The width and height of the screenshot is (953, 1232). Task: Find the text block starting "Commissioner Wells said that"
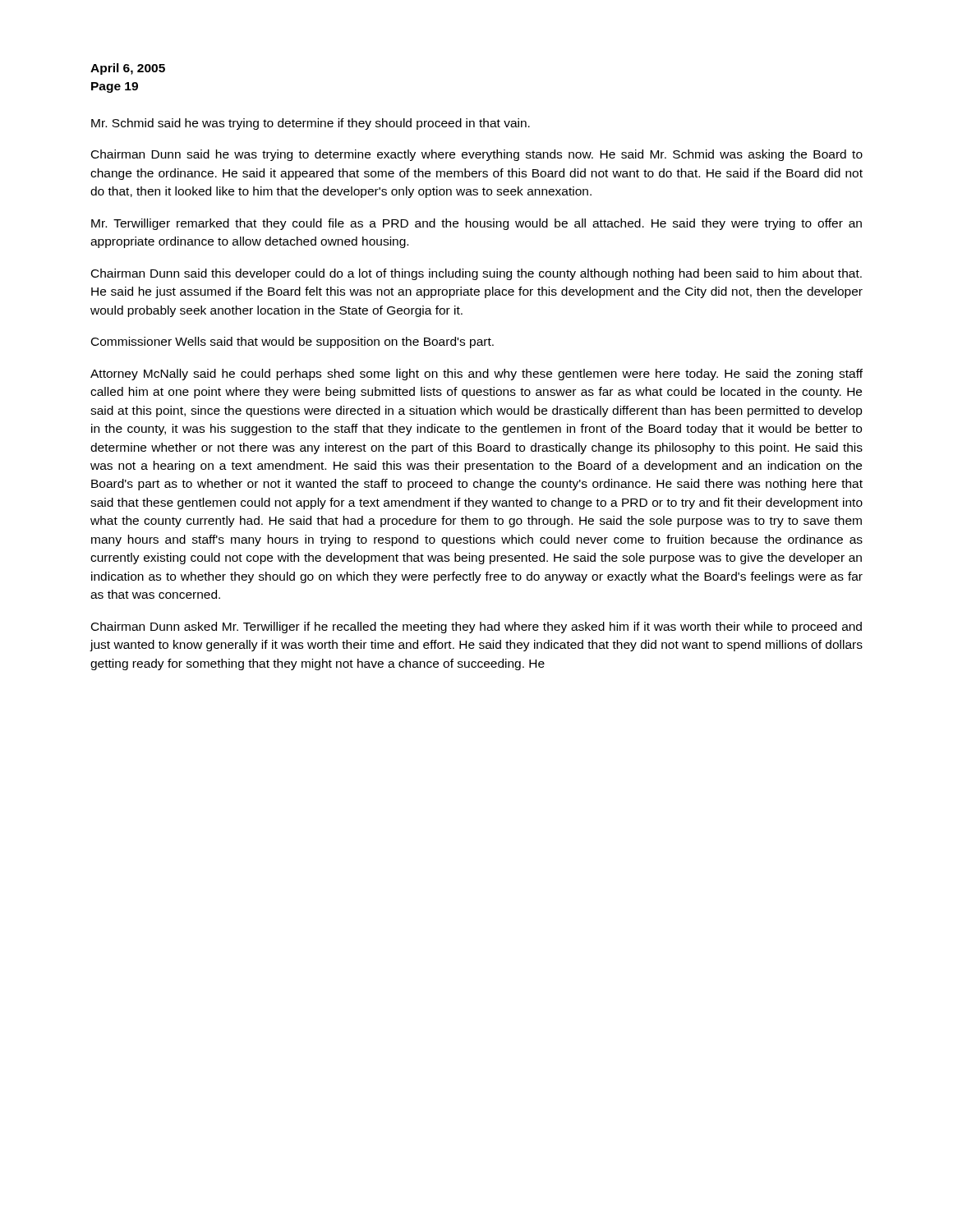pos(292,341)
